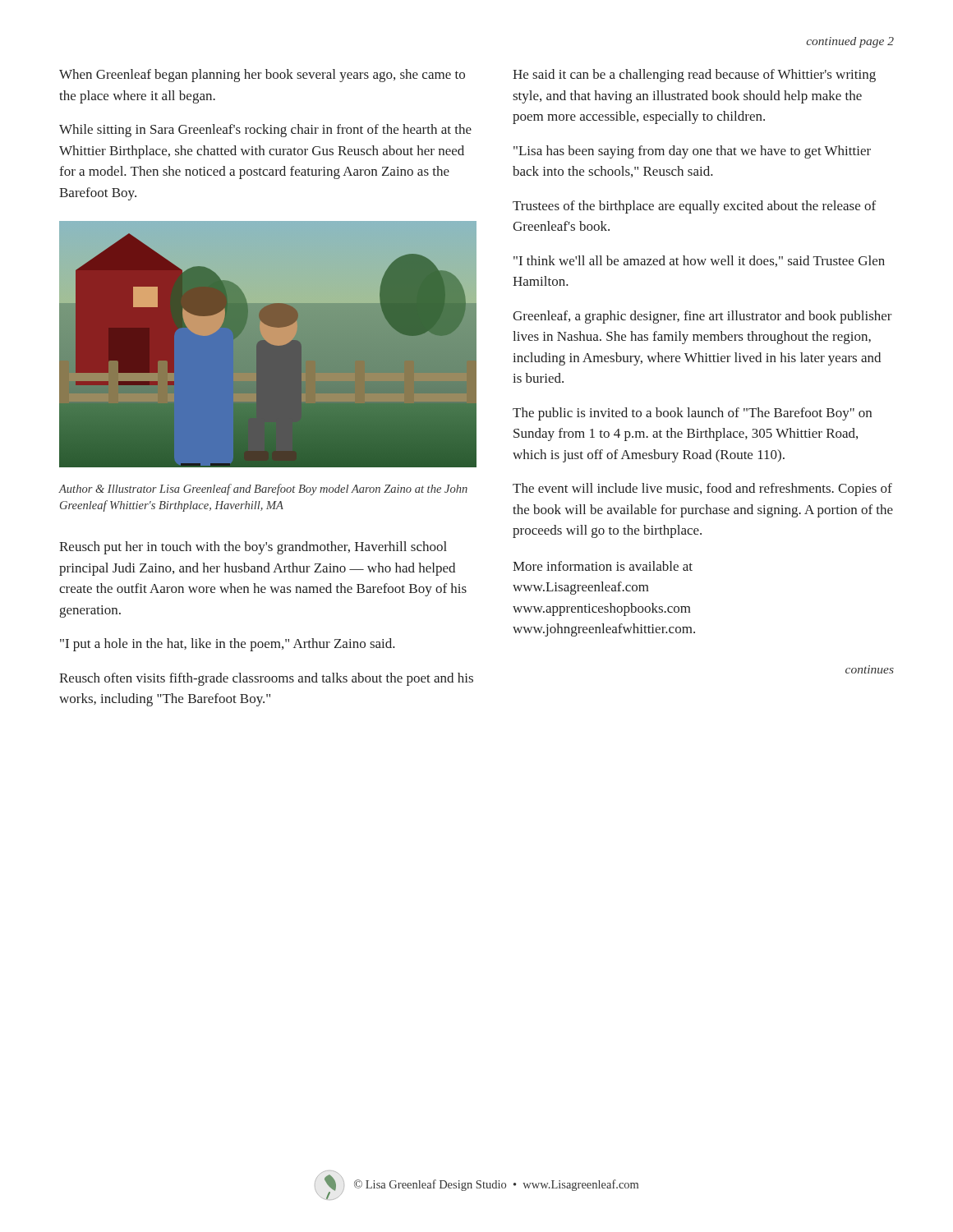Where is the passage that starts ""I put a hole"?
The image size is (953, 1232).
pyautogui.click(x=227, y=644)
